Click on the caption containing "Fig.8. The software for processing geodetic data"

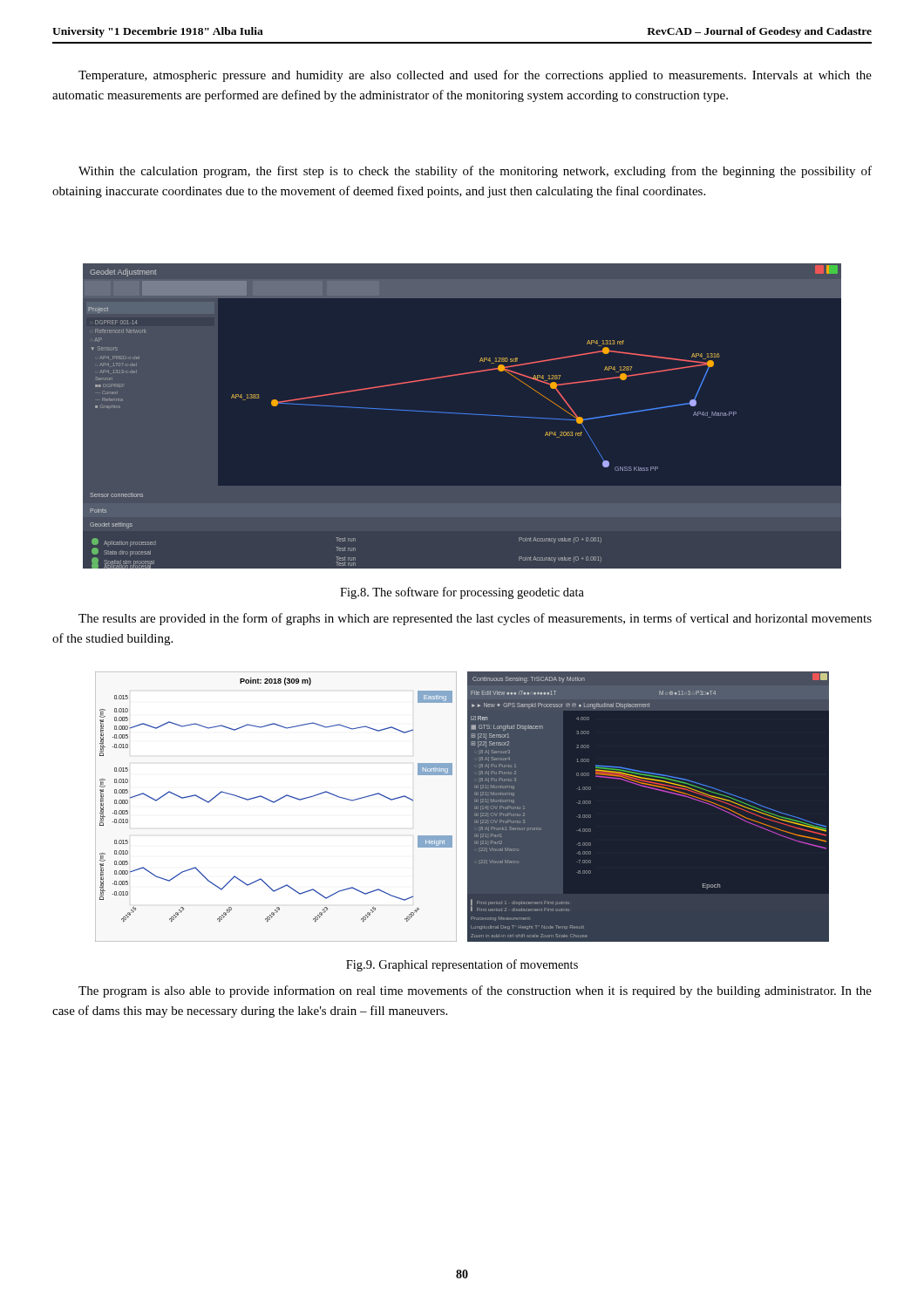click(x=462, y=592)
